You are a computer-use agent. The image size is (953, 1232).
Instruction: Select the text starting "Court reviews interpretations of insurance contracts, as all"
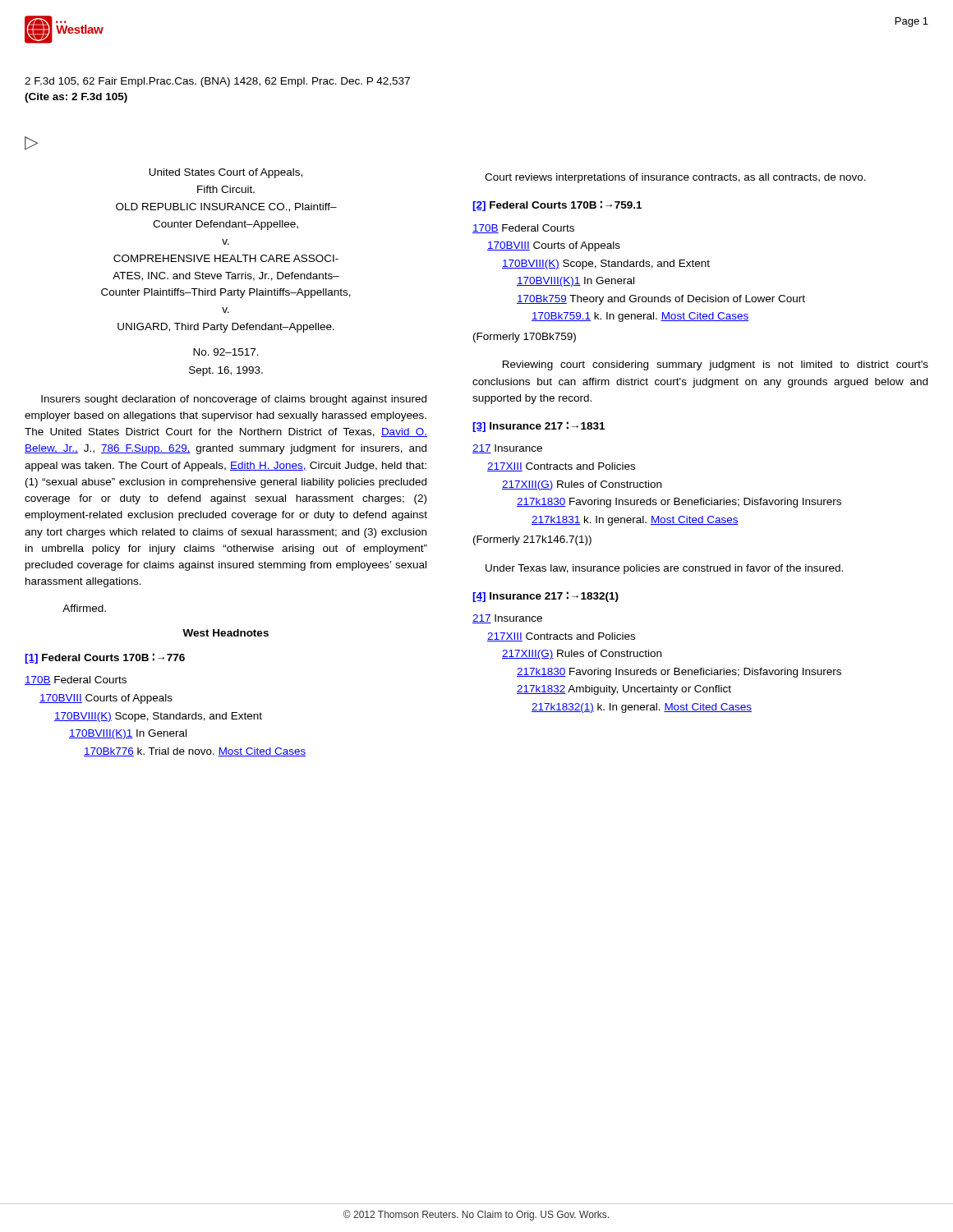(x=669, y=177)
